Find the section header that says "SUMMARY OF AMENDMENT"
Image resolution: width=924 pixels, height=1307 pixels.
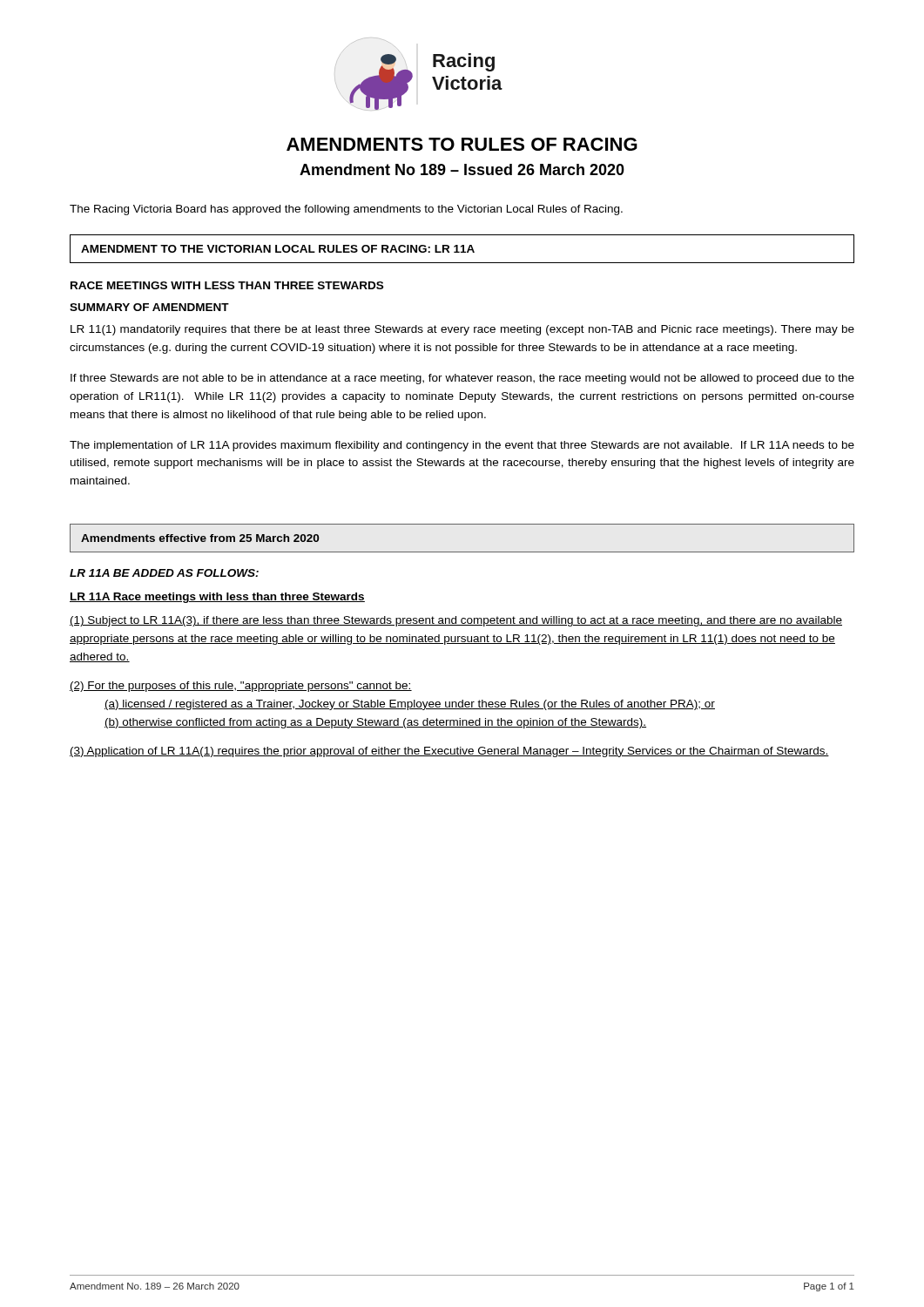[149, 307]
